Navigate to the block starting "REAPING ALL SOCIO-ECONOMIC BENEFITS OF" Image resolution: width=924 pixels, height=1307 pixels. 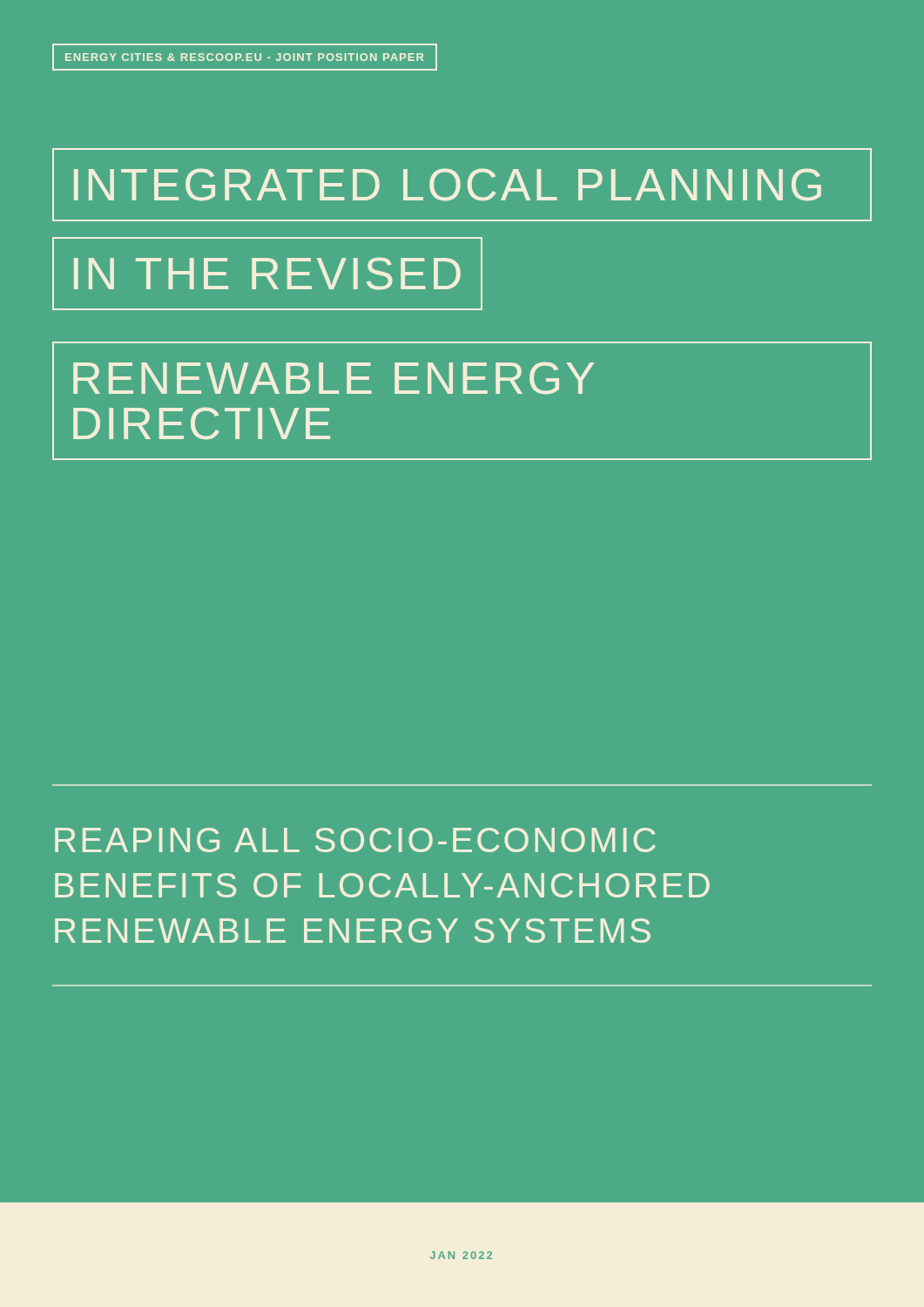[462, 885]
